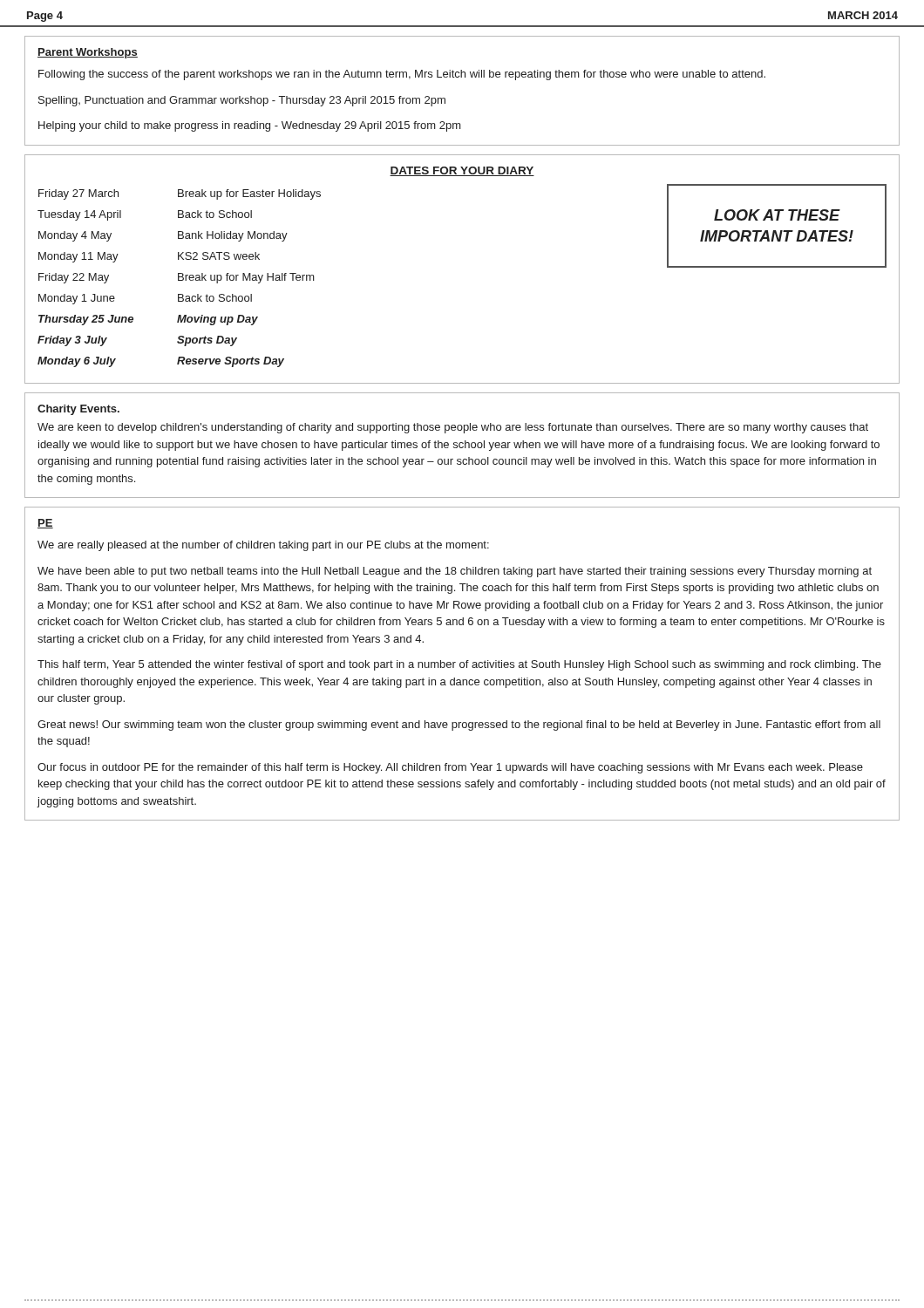The width and height of the screenshot is (924, 1308).
Task: Select the section header
Action: click(x=462, y=170)
